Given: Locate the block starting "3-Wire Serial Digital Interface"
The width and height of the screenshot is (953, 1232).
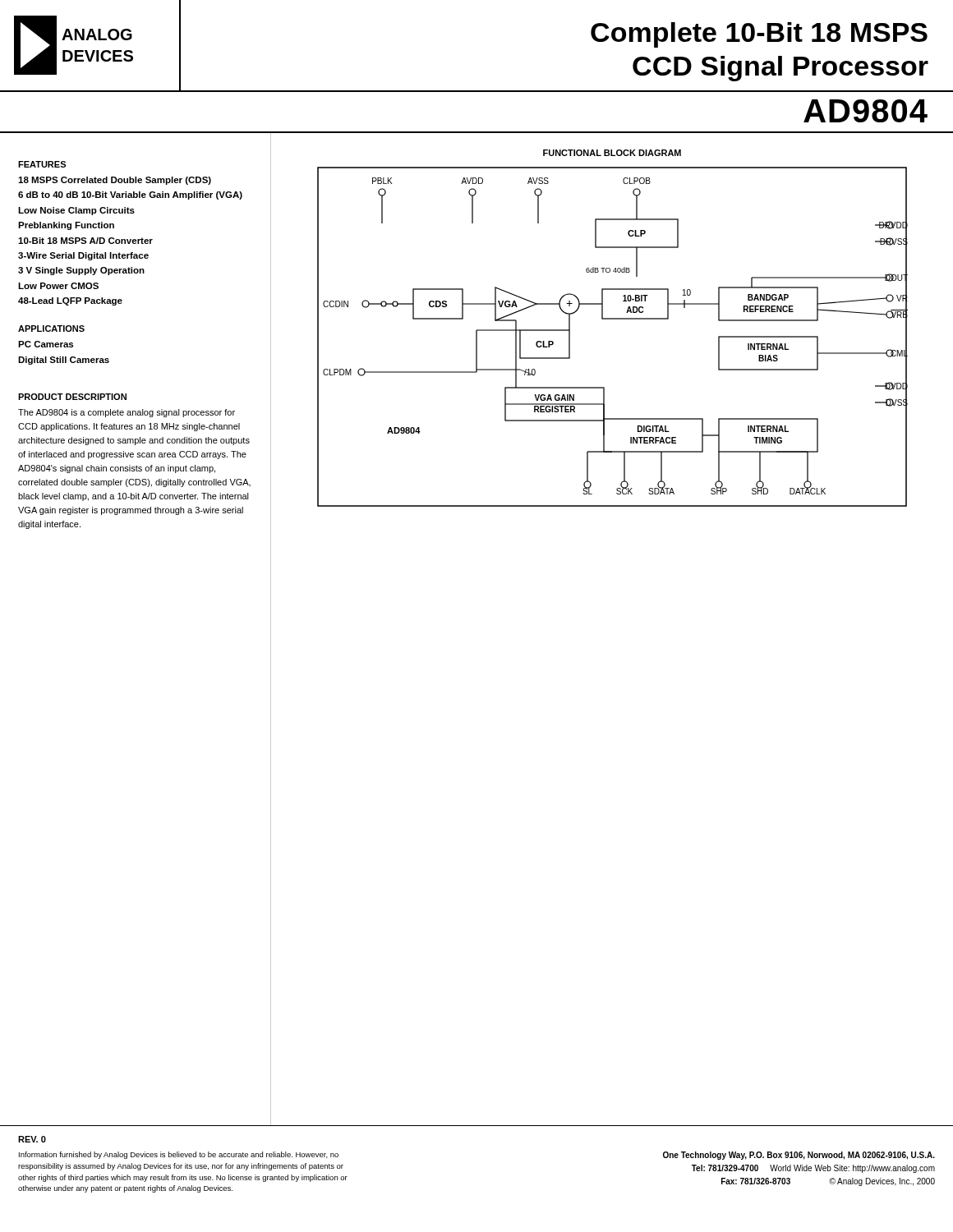Looking at the screenshot, I should [x=83, y=255].
